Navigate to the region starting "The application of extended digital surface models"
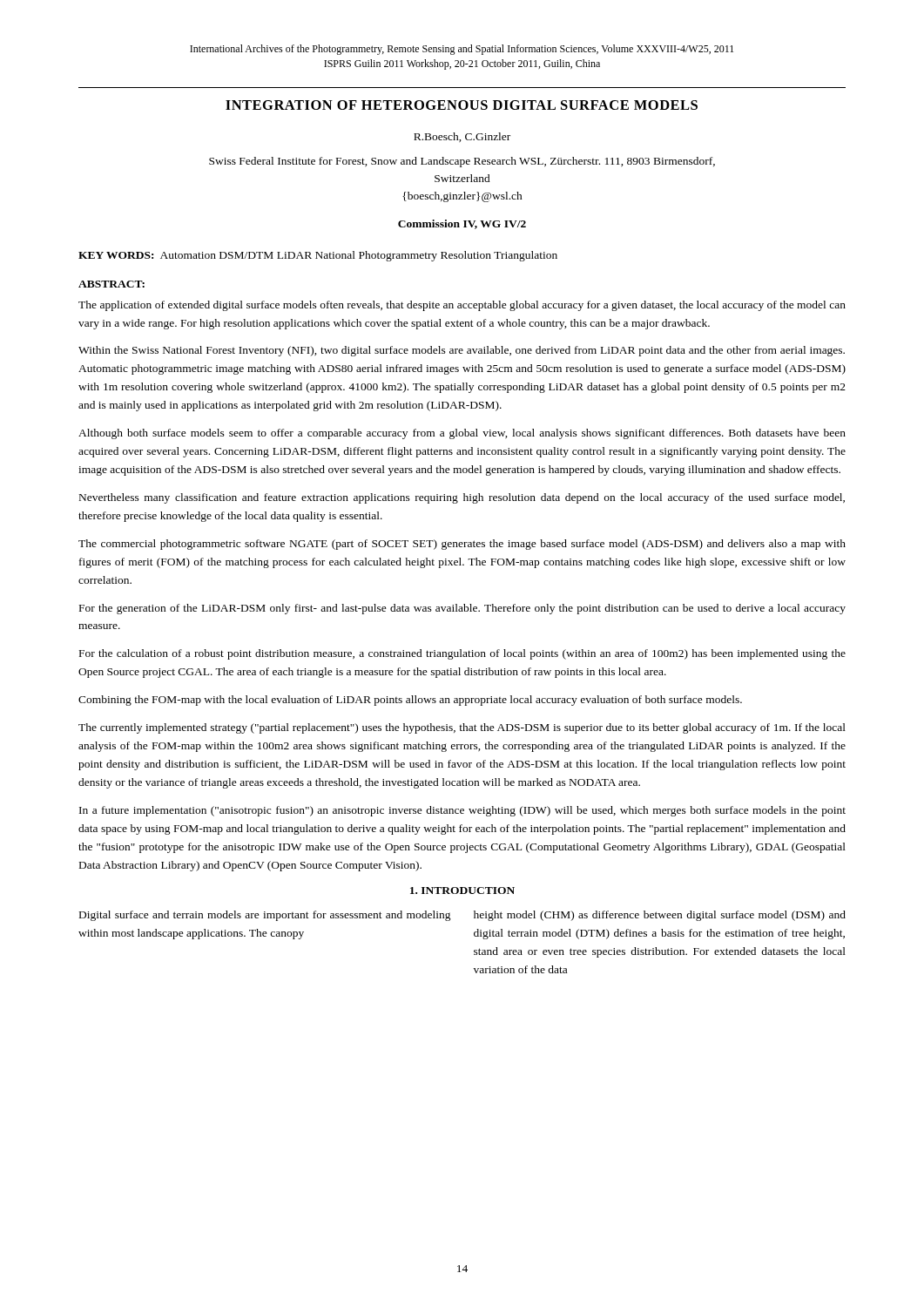 point(462,313)
